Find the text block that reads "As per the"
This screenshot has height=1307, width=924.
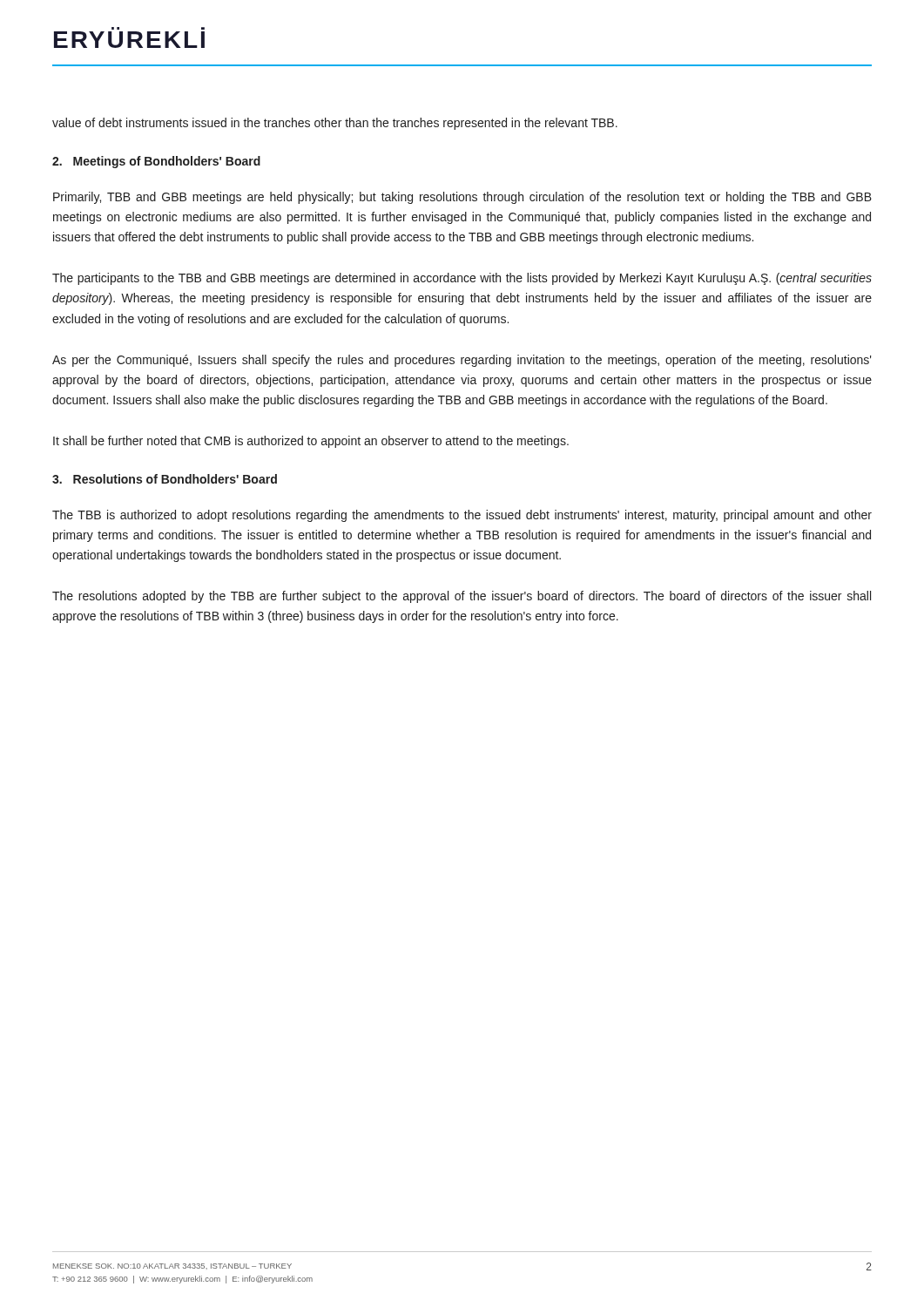462,380
